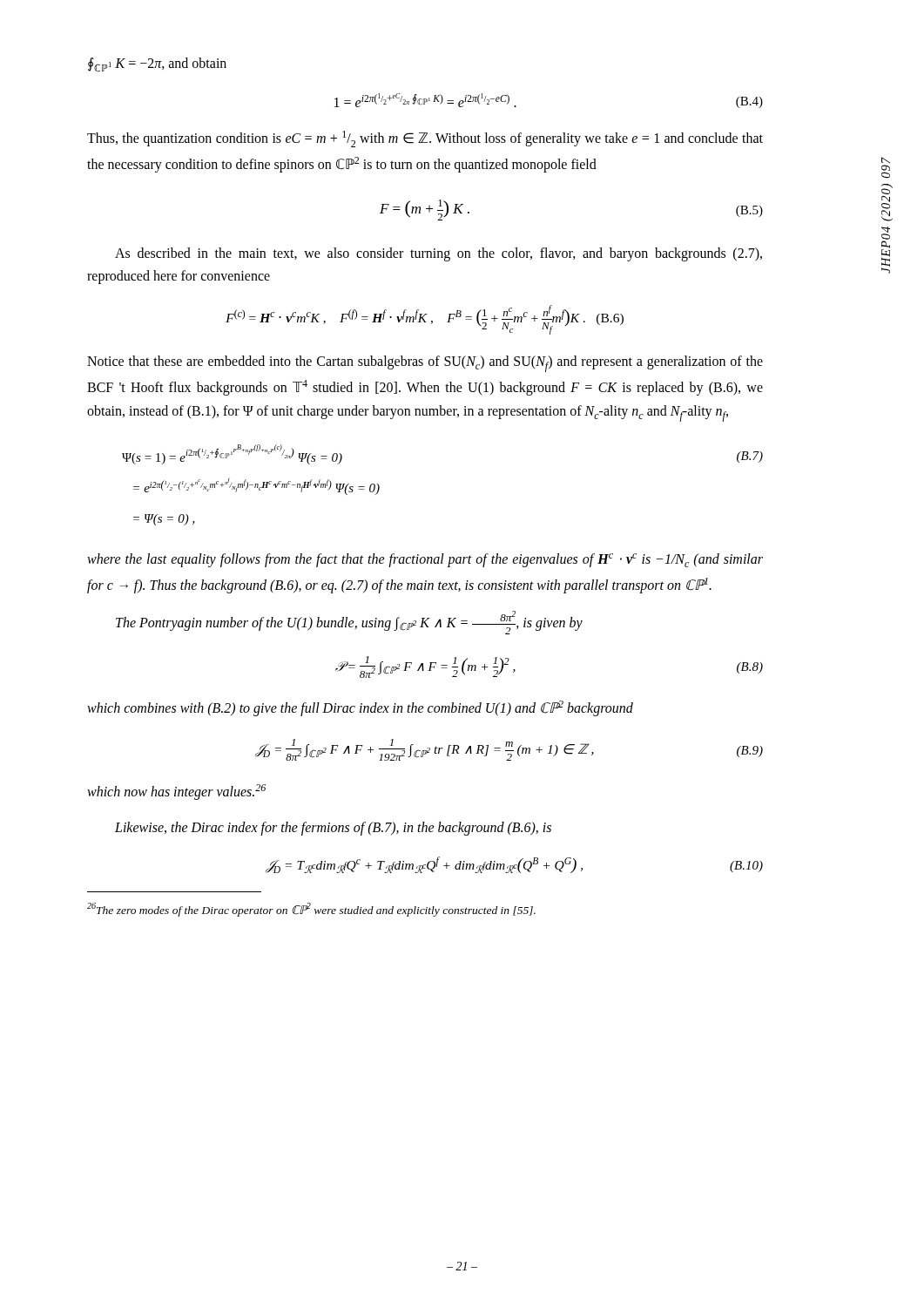Navigate to the region starting "1 = ei2π(1/2+eC/2π ∮ℂℙ1 K)"
The height and width of the screenshot is (1307, 924).
(x=425, y=101)
